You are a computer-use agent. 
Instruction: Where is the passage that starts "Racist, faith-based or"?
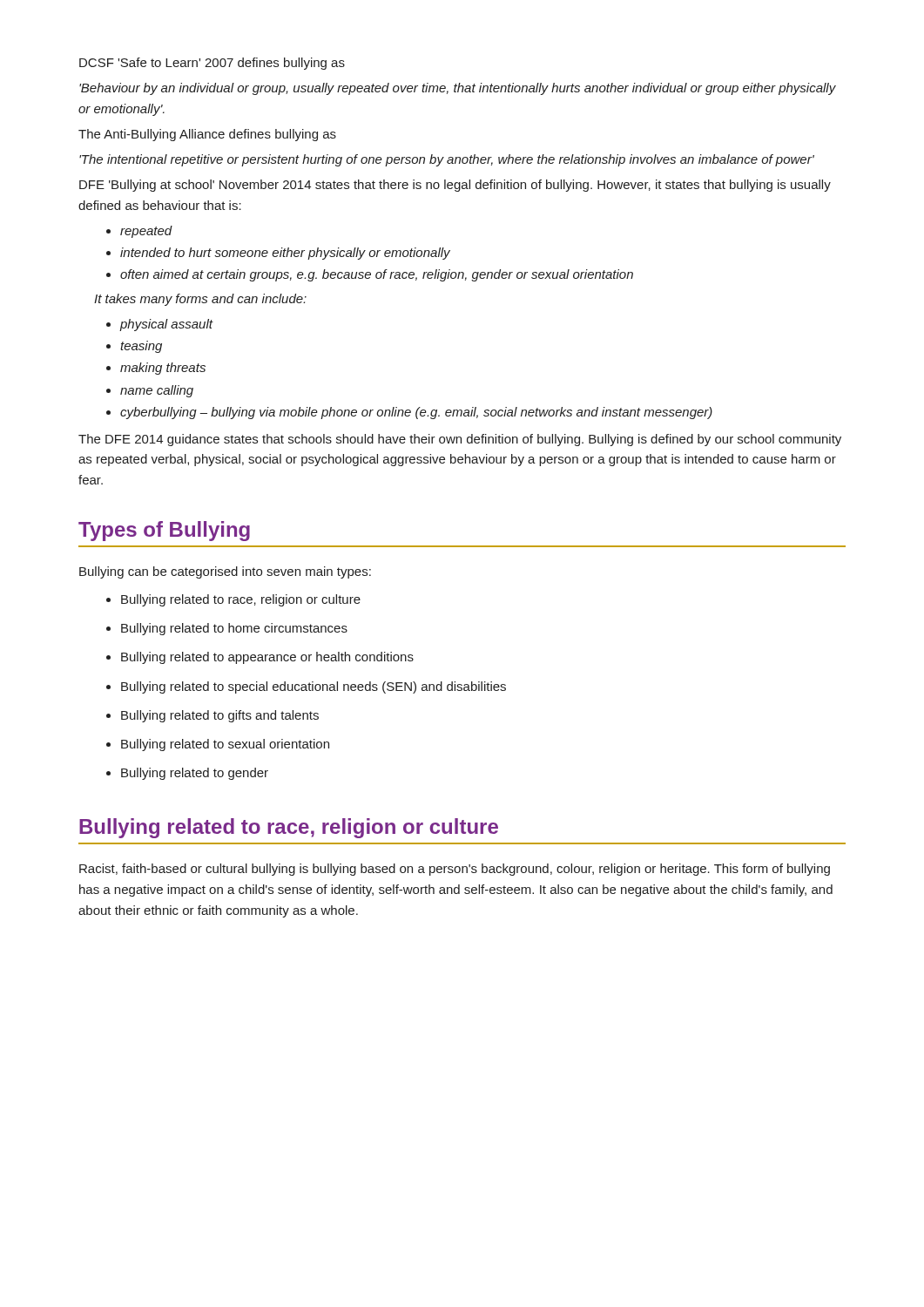(x=456, y=889)
